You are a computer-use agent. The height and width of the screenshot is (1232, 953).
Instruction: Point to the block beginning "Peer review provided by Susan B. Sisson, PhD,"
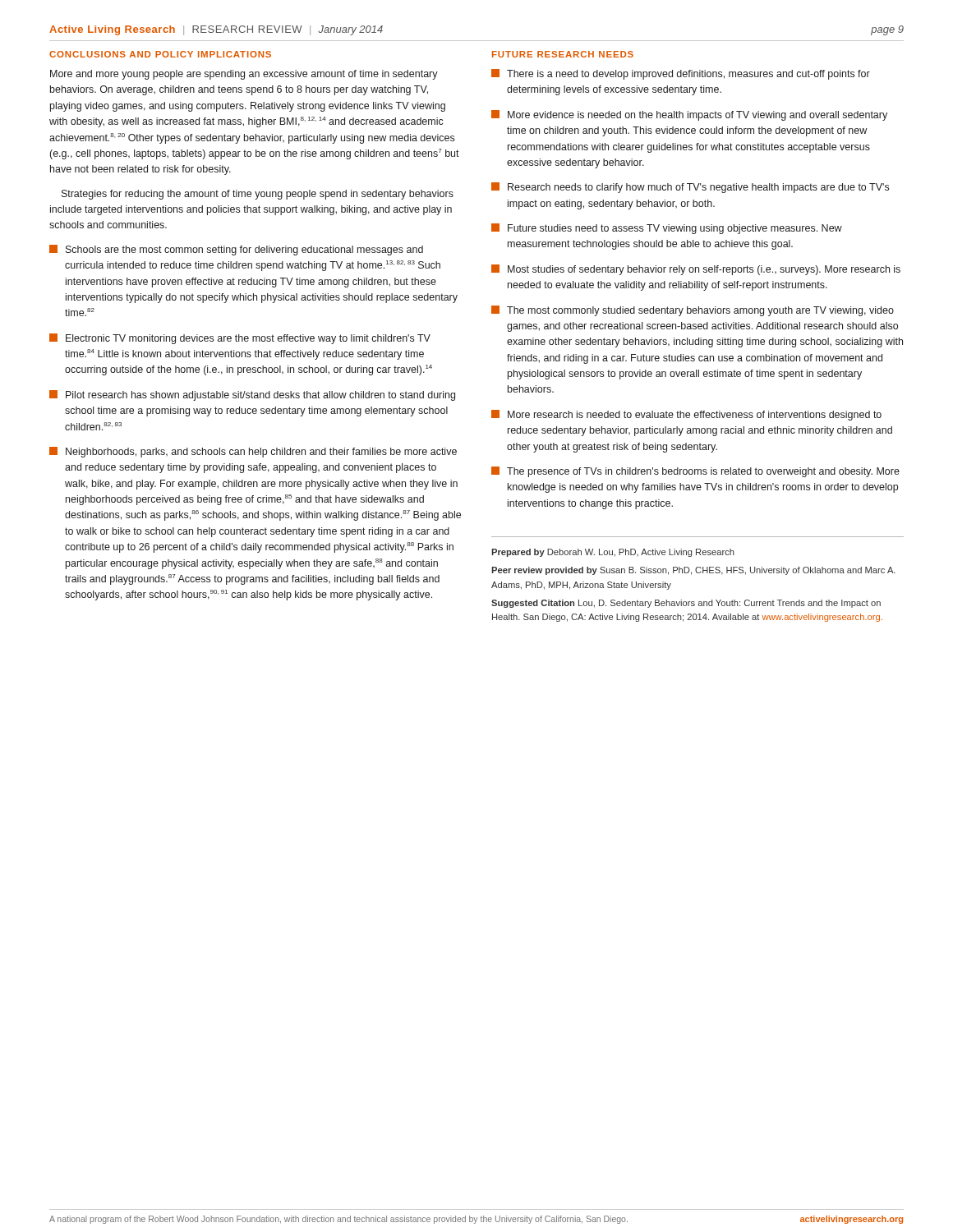click(x=694, y=577)
